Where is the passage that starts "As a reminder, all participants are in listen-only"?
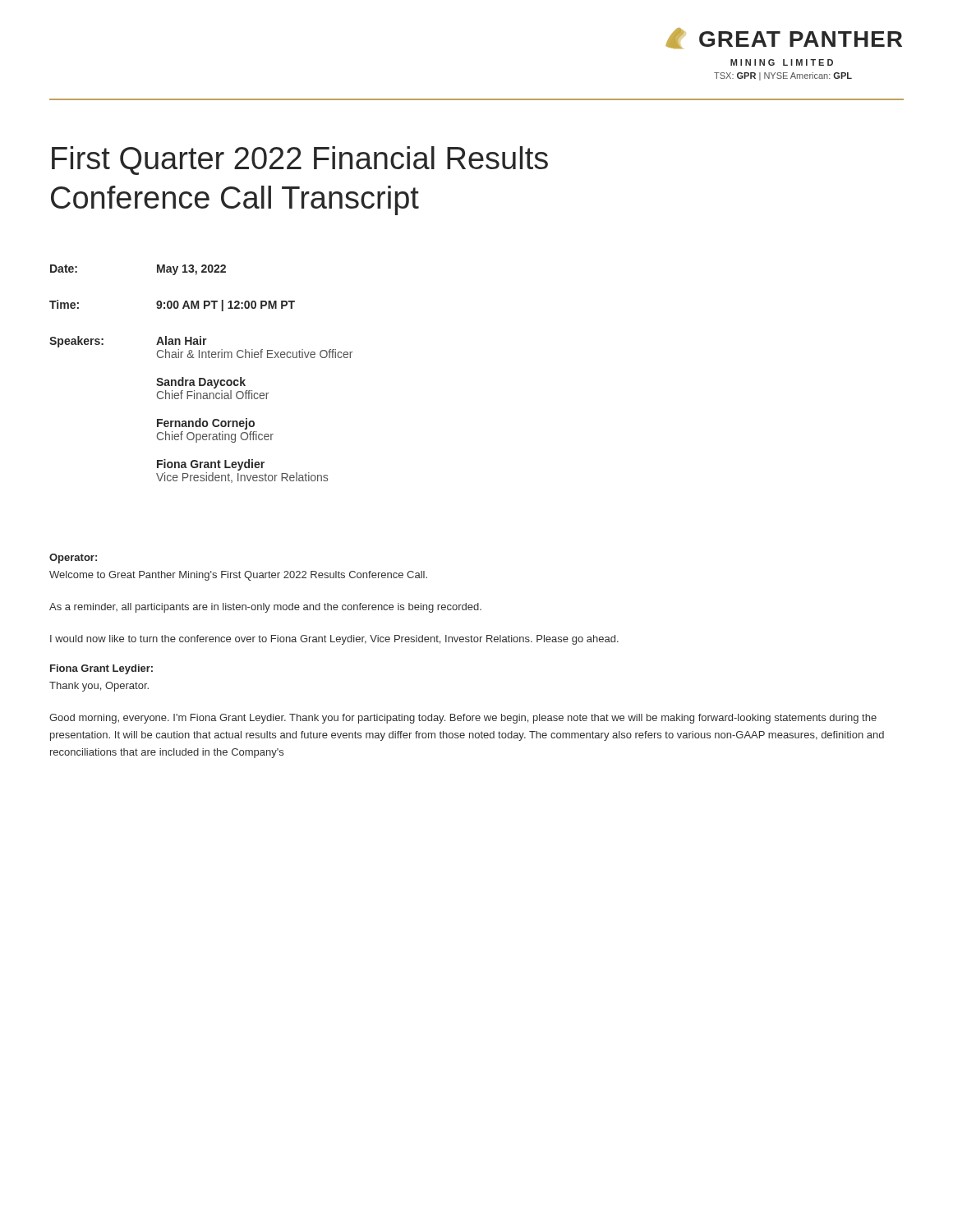The image size is (953, 1232). (x=476, y=607)
